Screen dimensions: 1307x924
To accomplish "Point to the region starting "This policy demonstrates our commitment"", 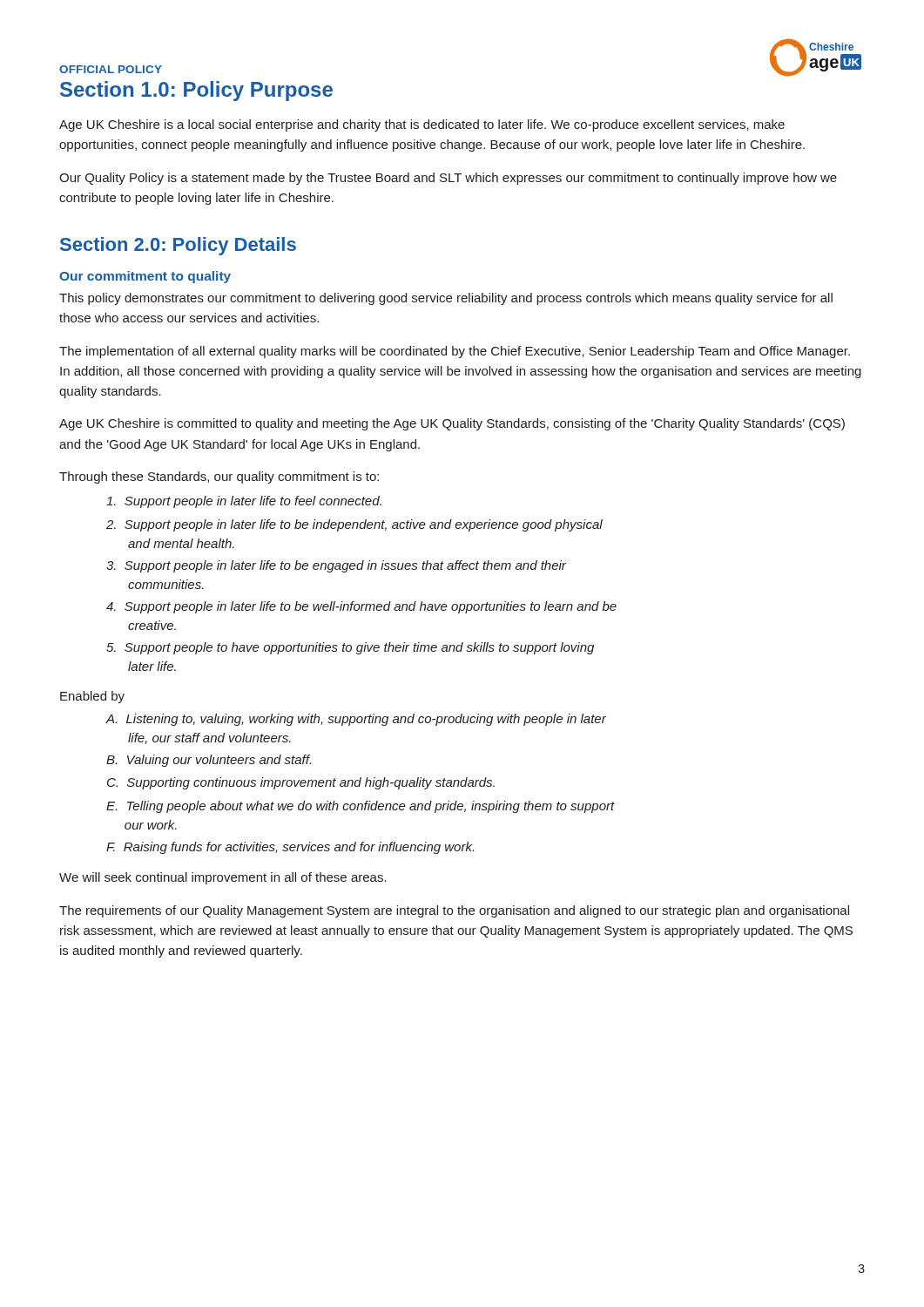I will (x=446, y=308).
